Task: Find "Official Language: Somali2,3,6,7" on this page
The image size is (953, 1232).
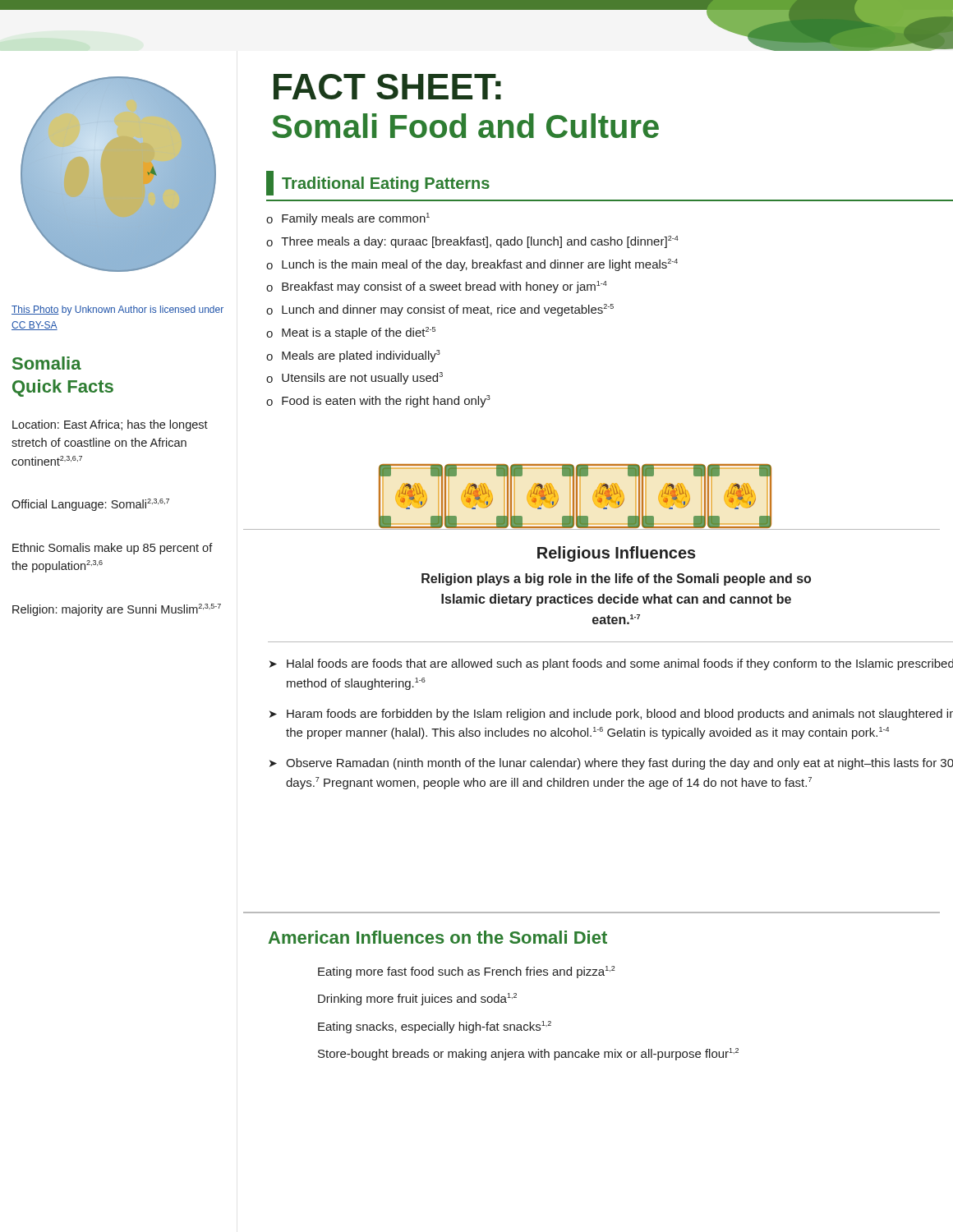Action: (91, 504)
